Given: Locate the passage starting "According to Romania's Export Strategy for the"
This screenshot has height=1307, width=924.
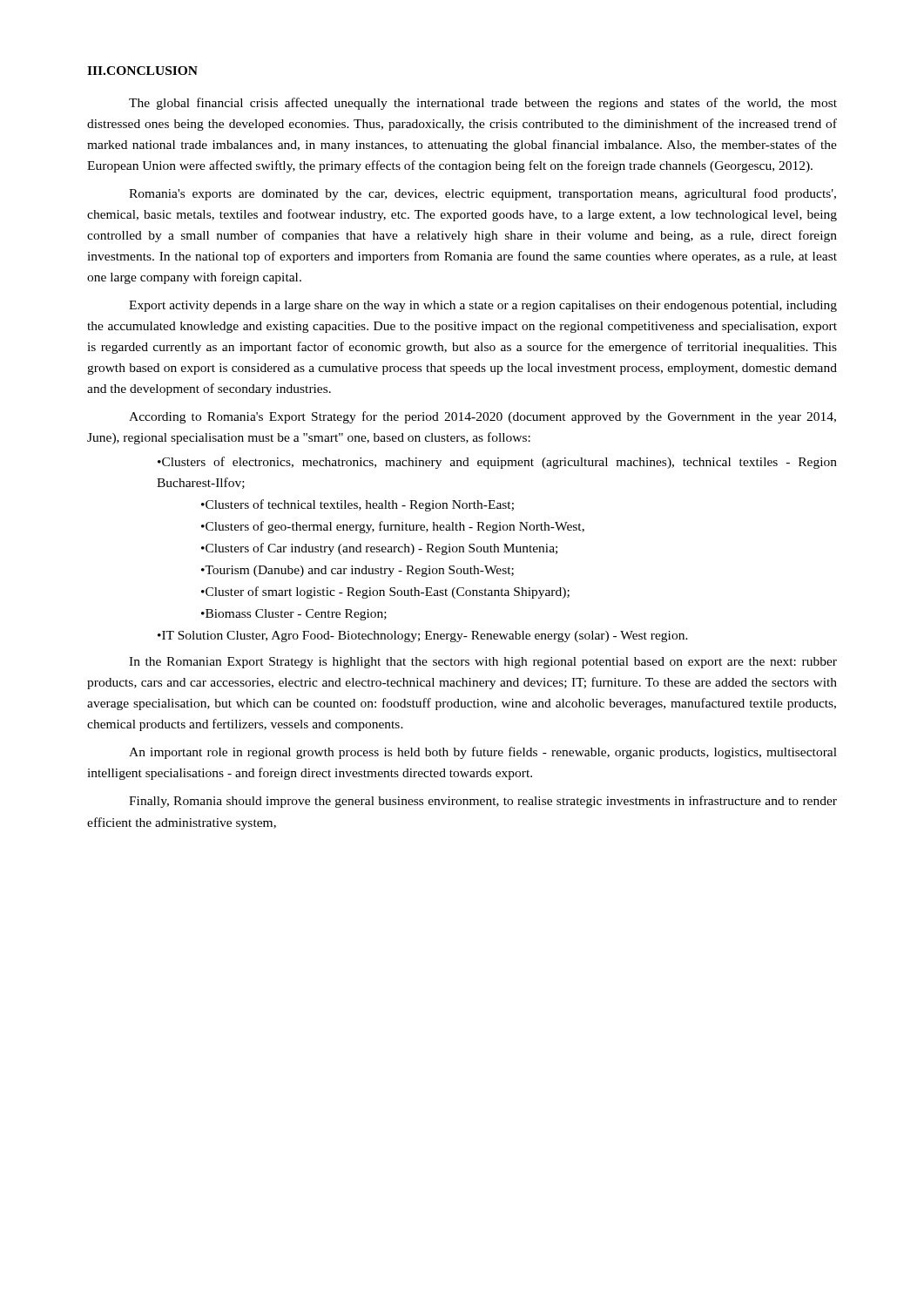Looking at the screenshot, I should [462, 427].
